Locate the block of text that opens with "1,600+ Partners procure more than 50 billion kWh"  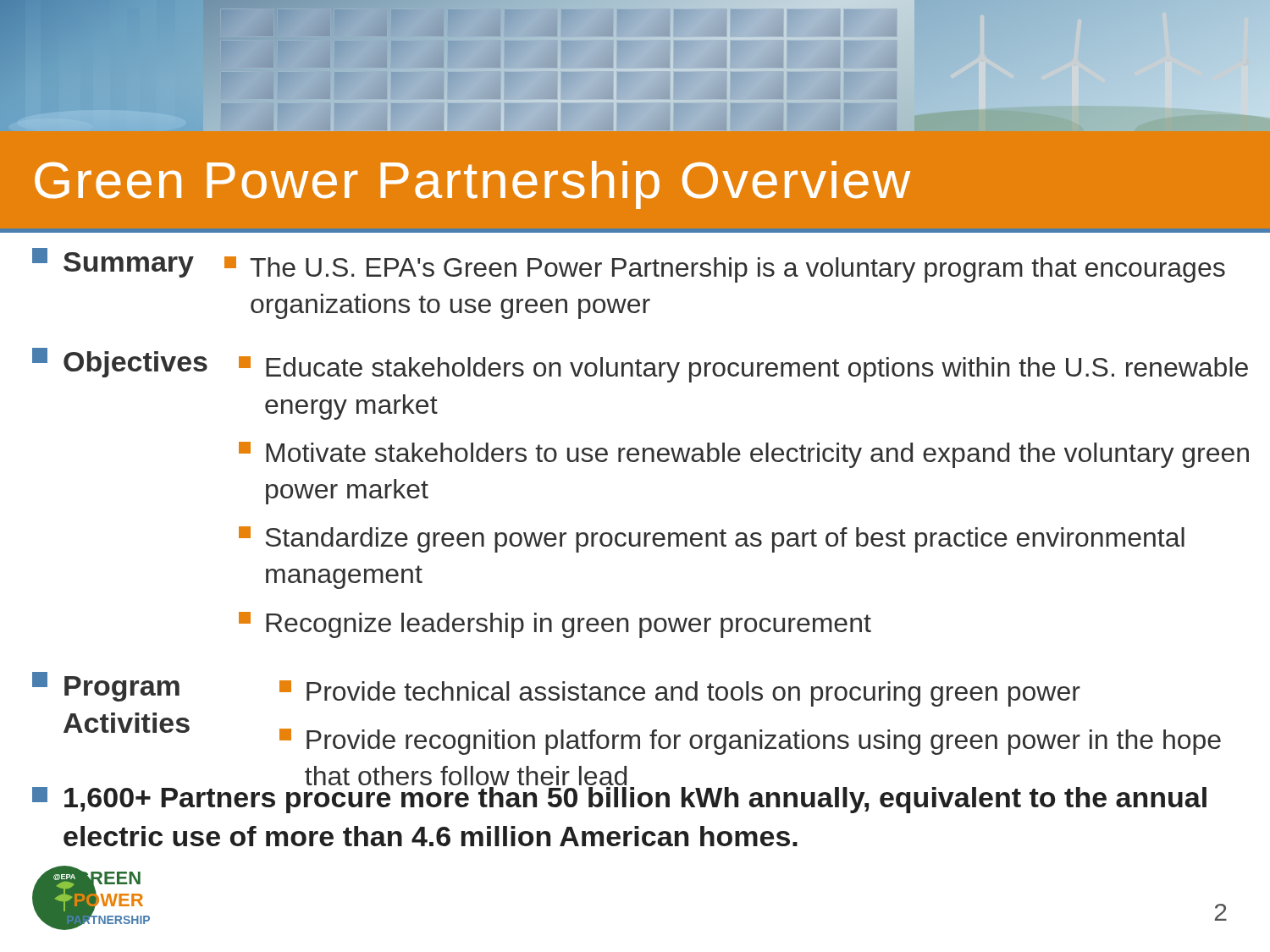pos(633,817)
